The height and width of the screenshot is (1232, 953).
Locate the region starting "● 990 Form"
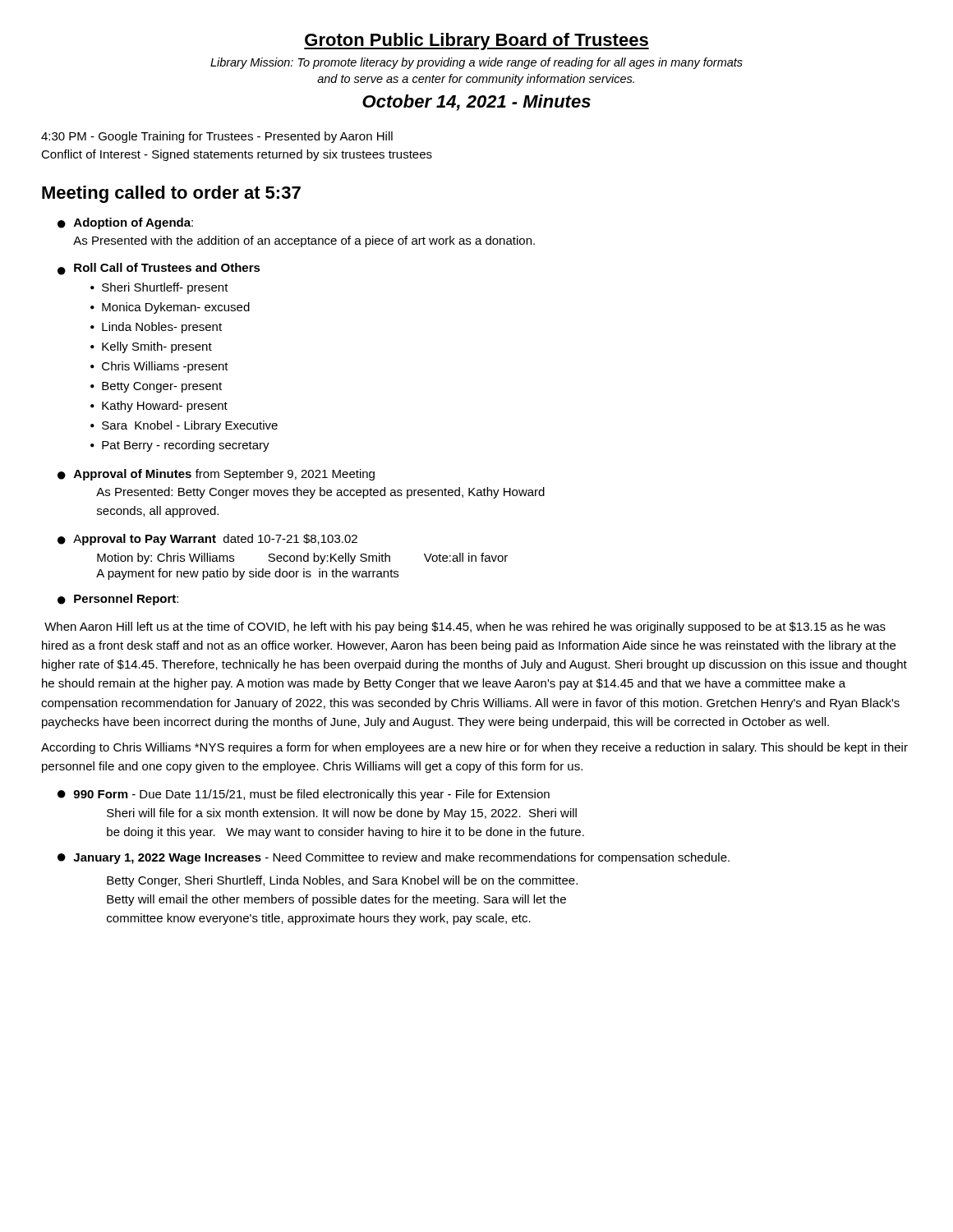[x=484, y=813]
